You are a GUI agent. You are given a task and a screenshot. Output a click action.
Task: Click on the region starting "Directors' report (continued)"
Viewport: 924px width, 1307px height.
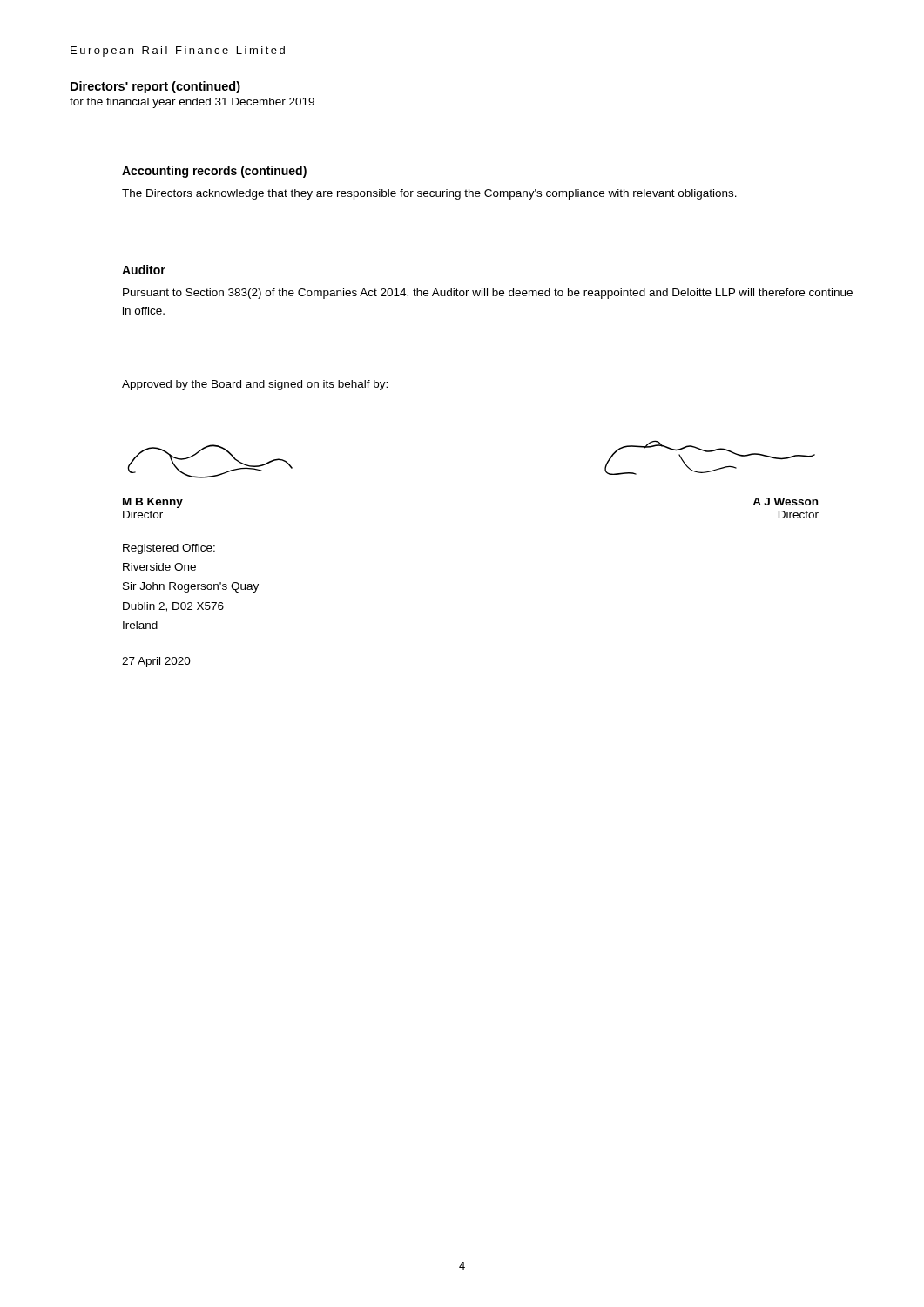[x=155, y=86]
